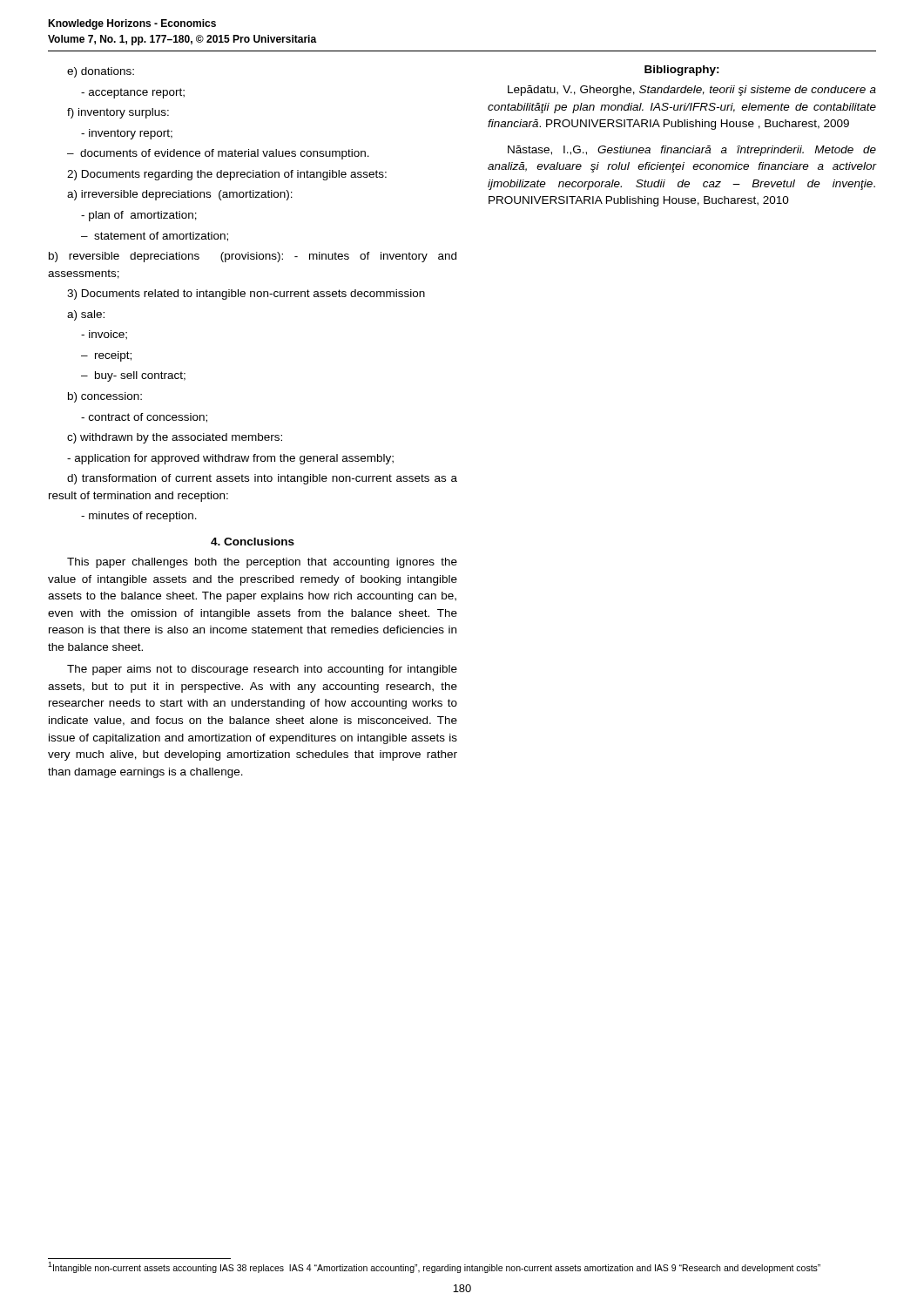Find "– receipt;" on this page
Screen dimensions: 1307x924
107,355
